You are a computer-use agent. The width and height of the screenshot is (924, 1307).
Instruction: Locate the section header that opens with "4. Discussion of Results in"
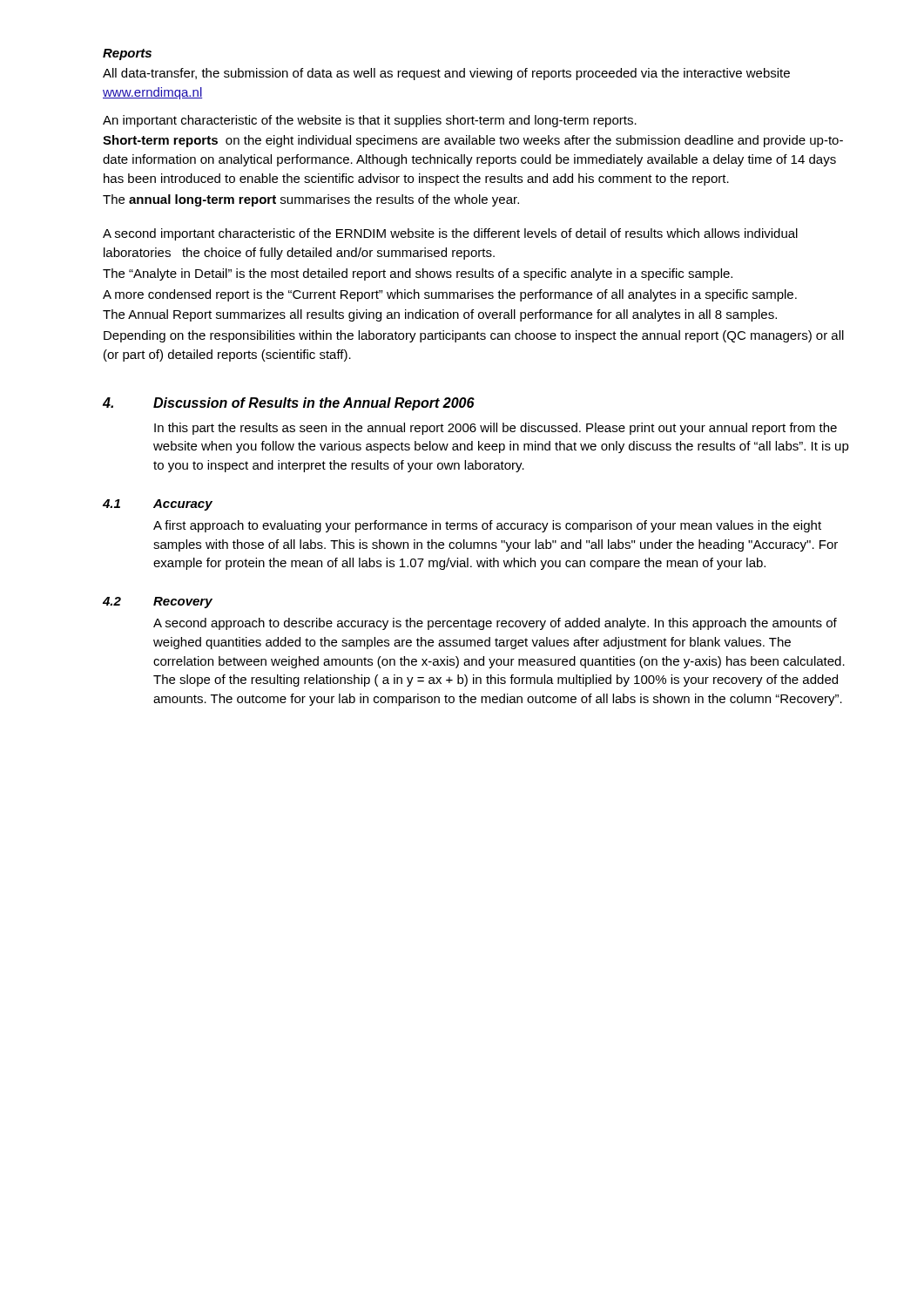point(288,403)
